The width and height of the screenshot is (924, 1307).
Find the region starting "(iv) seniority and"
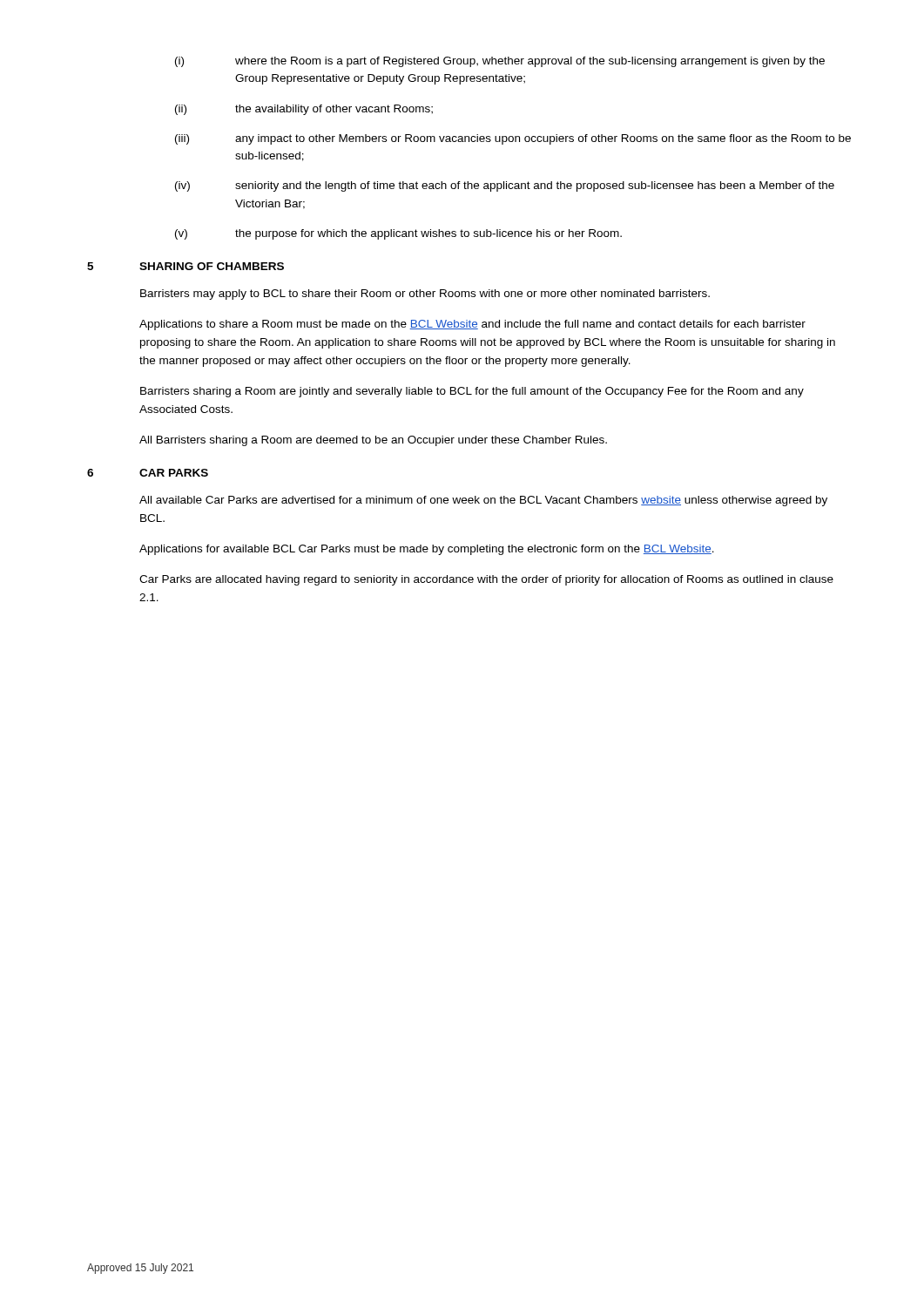tap(514, 195)
